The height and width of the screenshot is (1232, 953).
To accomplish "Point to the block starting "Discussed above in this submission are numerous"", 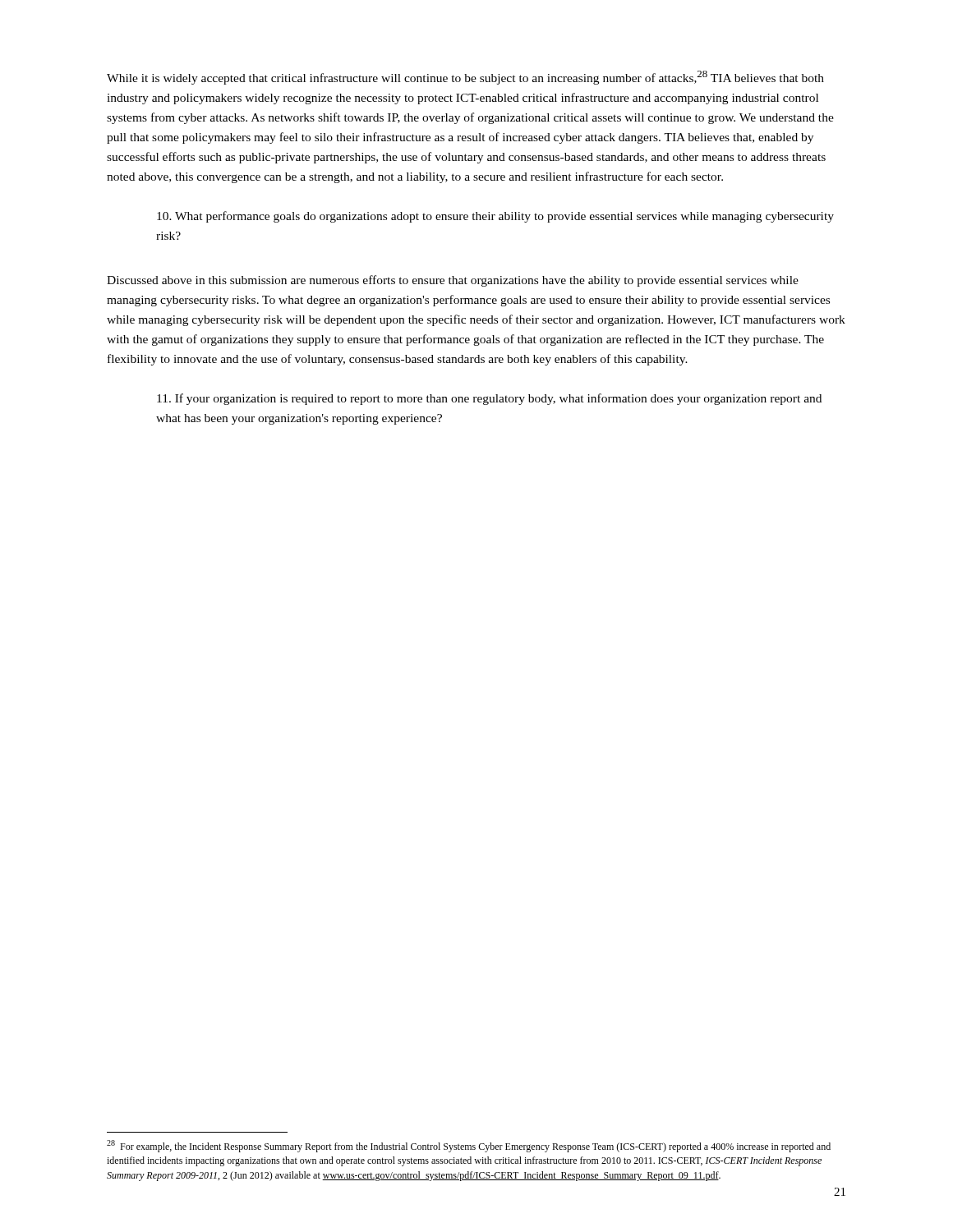I will 476,319.
